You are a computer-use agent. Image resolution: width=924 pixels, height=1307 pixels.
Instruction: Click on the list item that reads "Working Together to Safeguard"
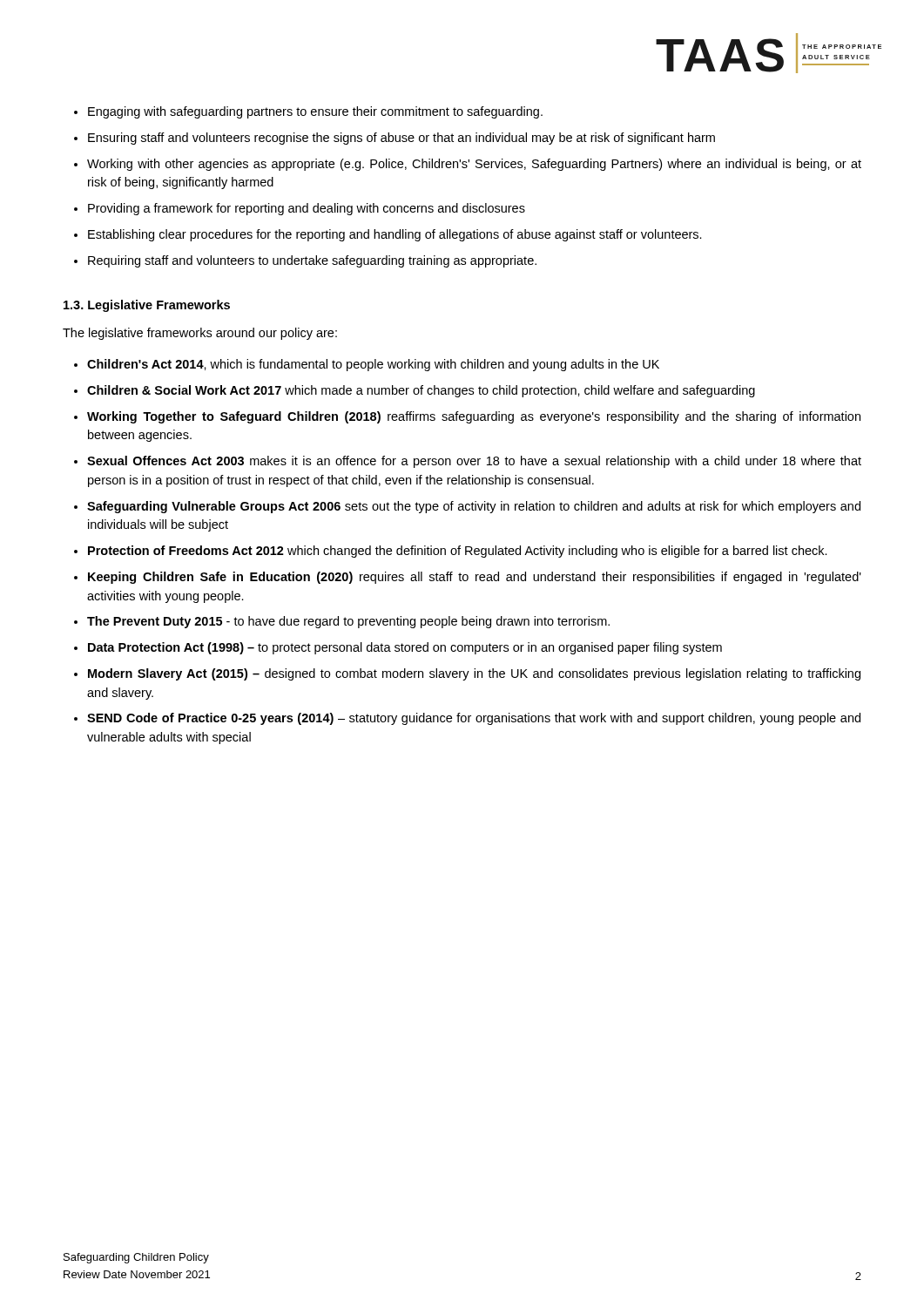coord(462,426)
